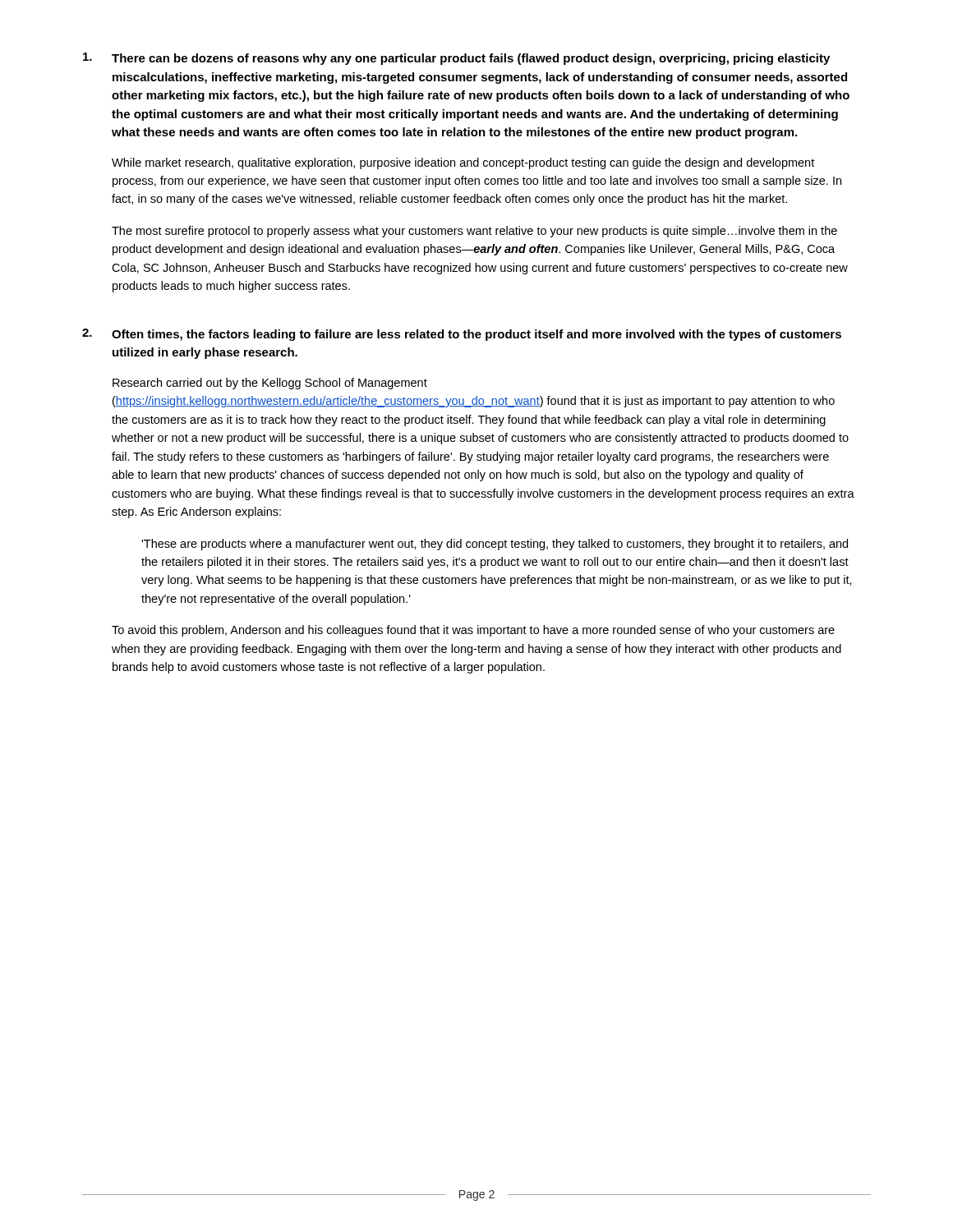Click the passage that begins "While market research, qualitative exploration, purposive ideation and"

tap(477, 181)
